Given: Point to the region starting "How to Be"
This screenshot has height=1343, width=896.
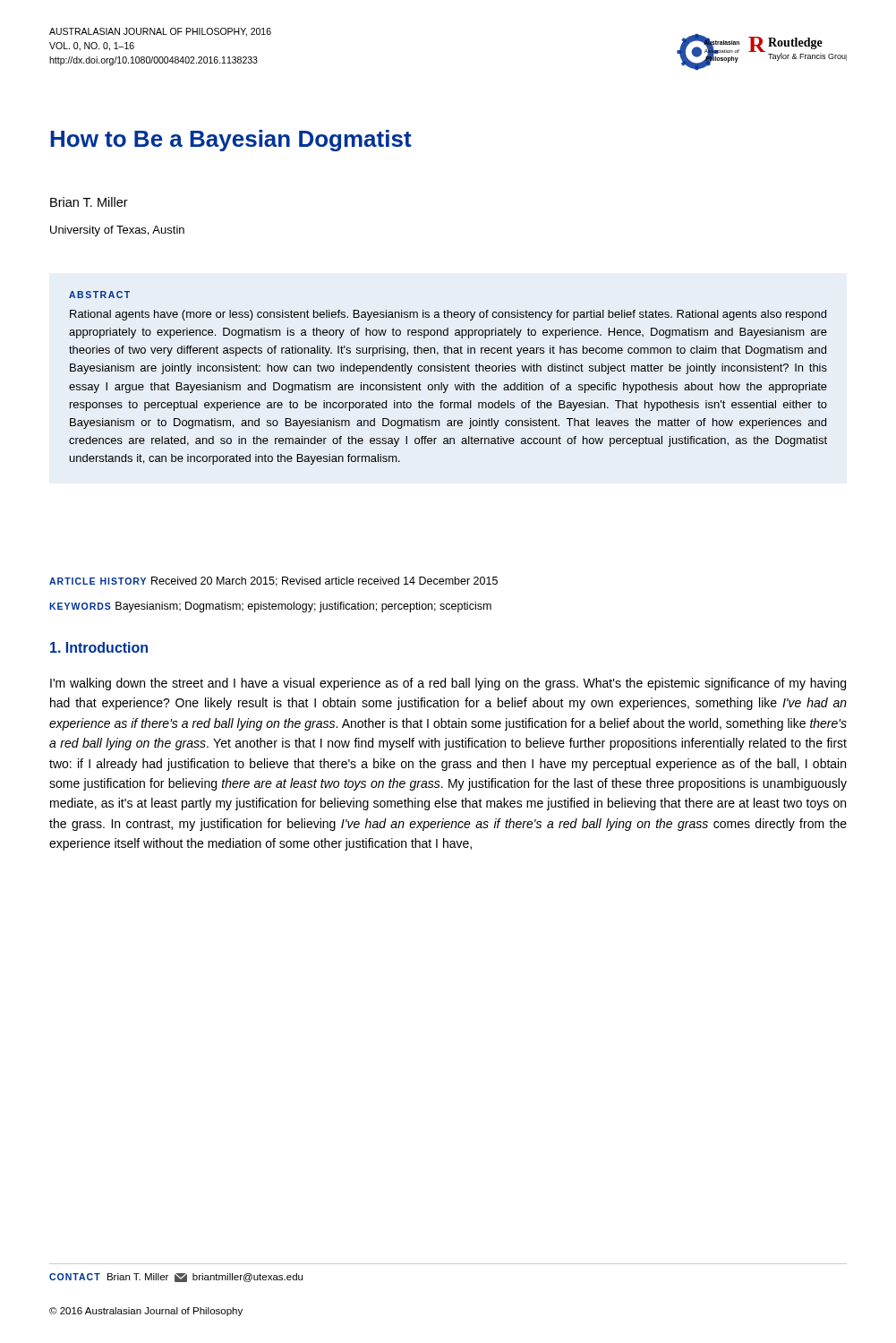Looking at the screenshot, I should point(230,139).
